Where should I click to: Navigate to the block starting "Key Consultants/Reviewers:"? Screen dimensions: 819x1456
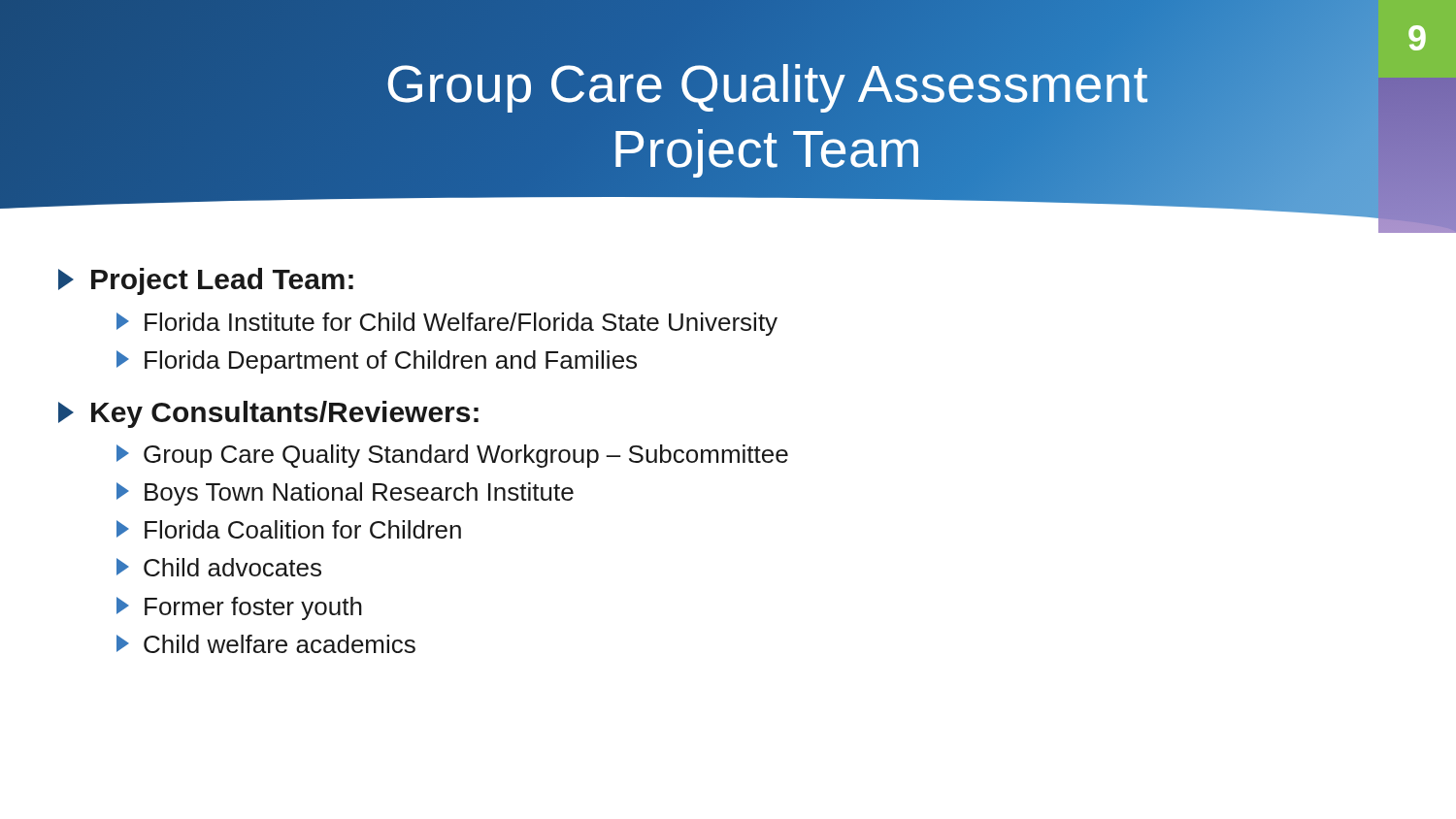click(270, 412)
